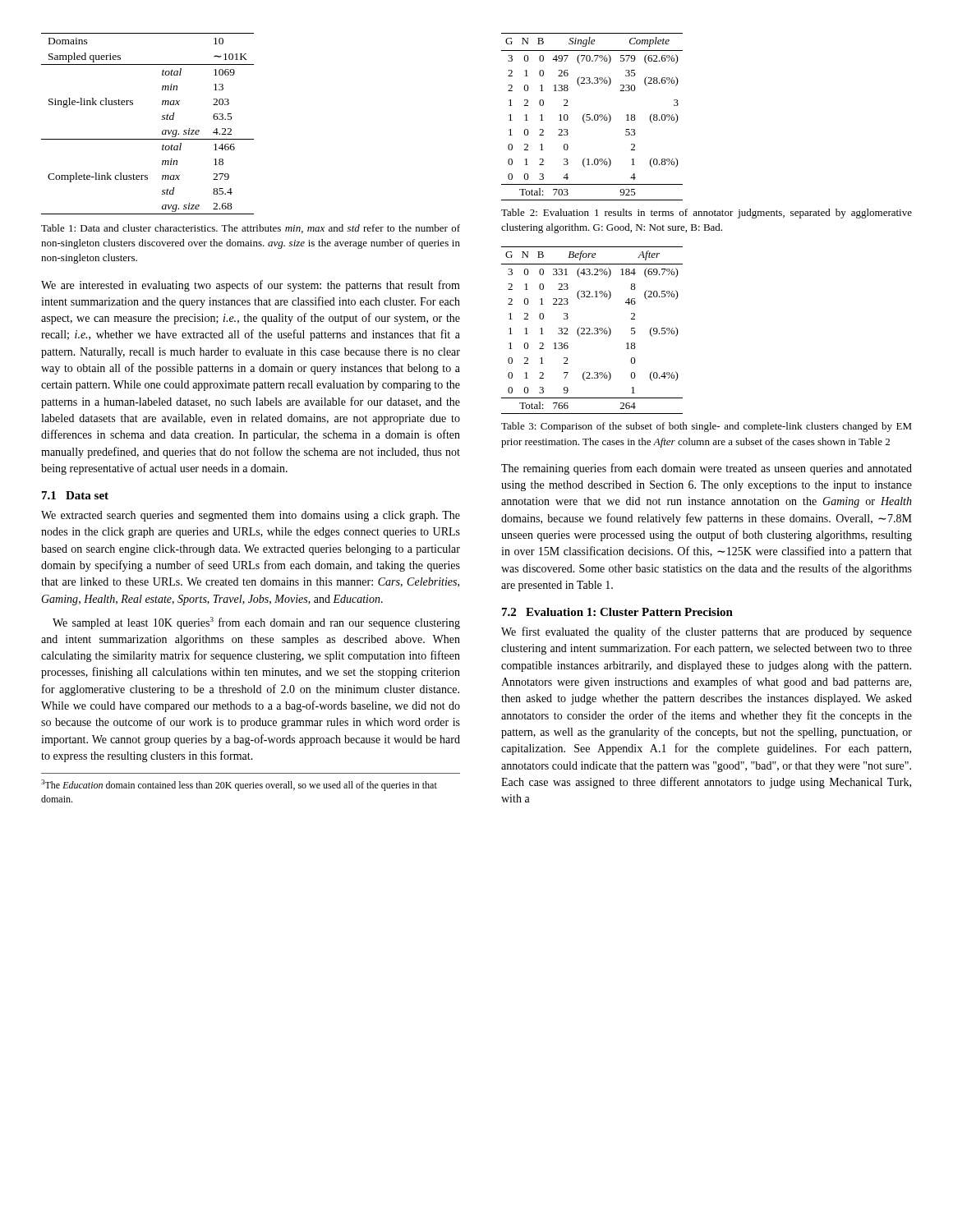Find the passage starting "Table 1: Data and cluster characteristics."
This screenshot has width=953, height=1232.
tap(251, 243)
